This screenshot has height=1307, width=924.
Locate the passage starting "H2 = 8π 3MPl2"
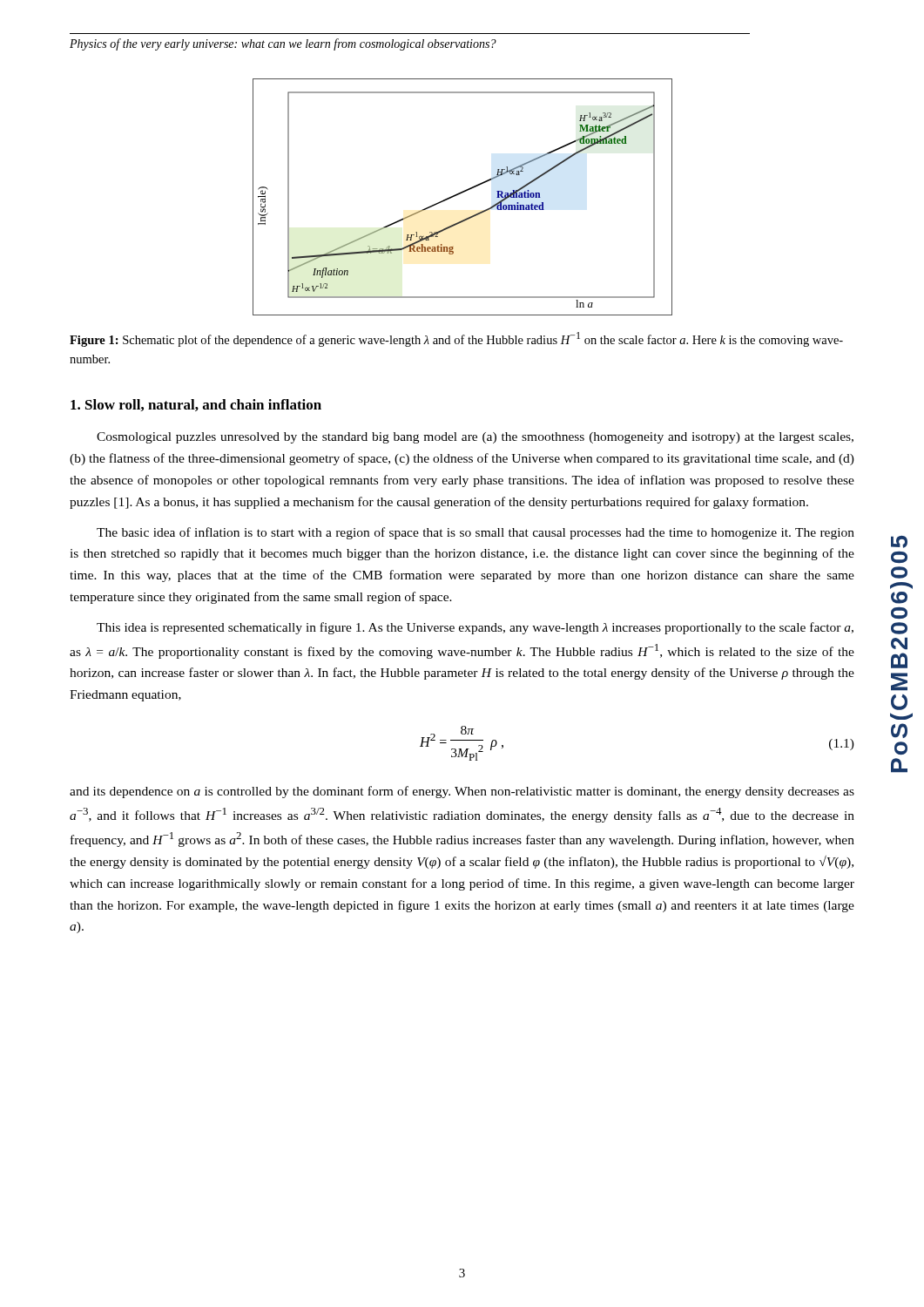466,740
